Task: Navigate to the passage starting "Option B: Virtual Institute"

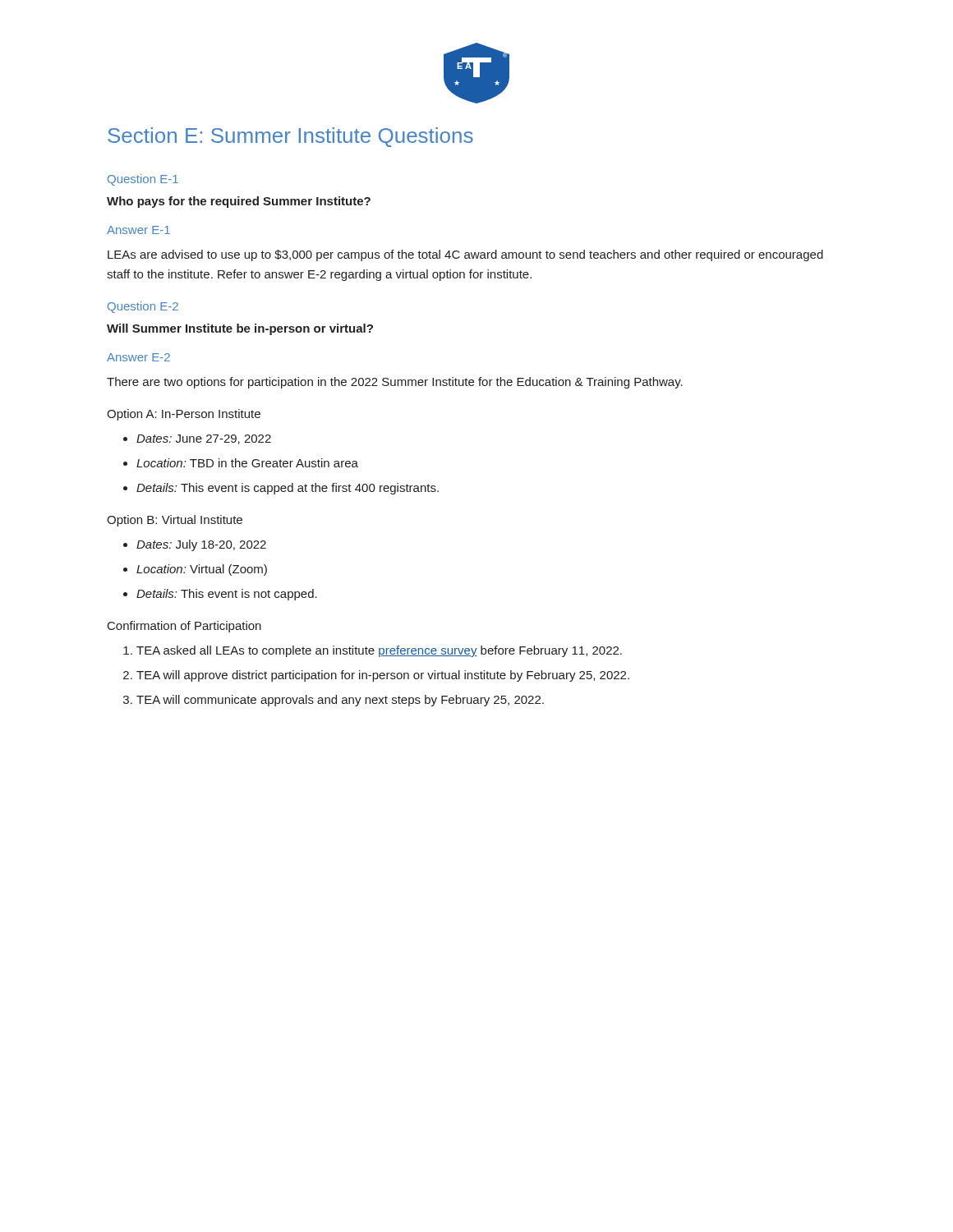Action: (175, 521)
